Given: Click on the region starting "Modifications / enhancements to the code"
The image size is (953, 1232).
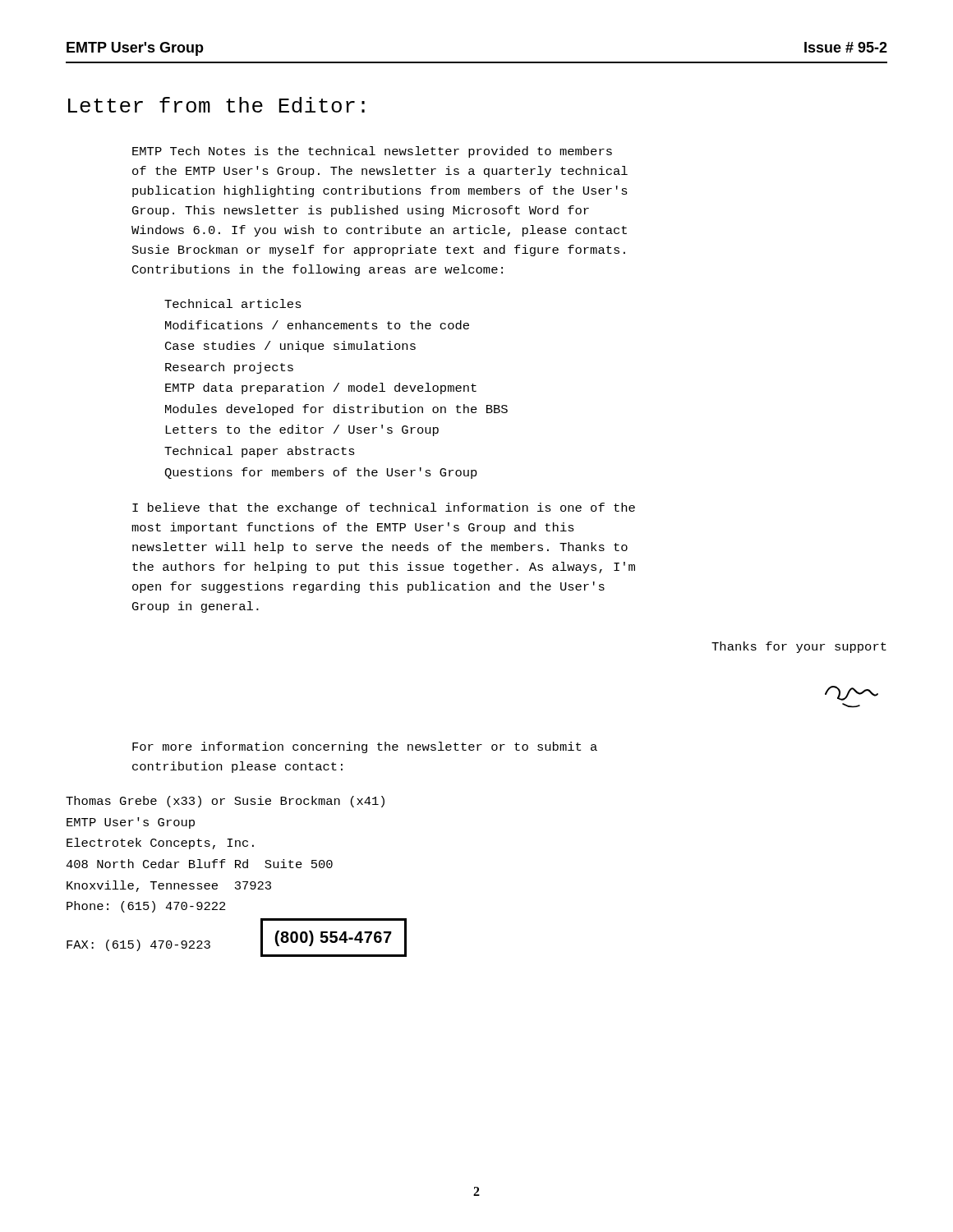Looking at the screenshot, I should click(x=317, y=325).
